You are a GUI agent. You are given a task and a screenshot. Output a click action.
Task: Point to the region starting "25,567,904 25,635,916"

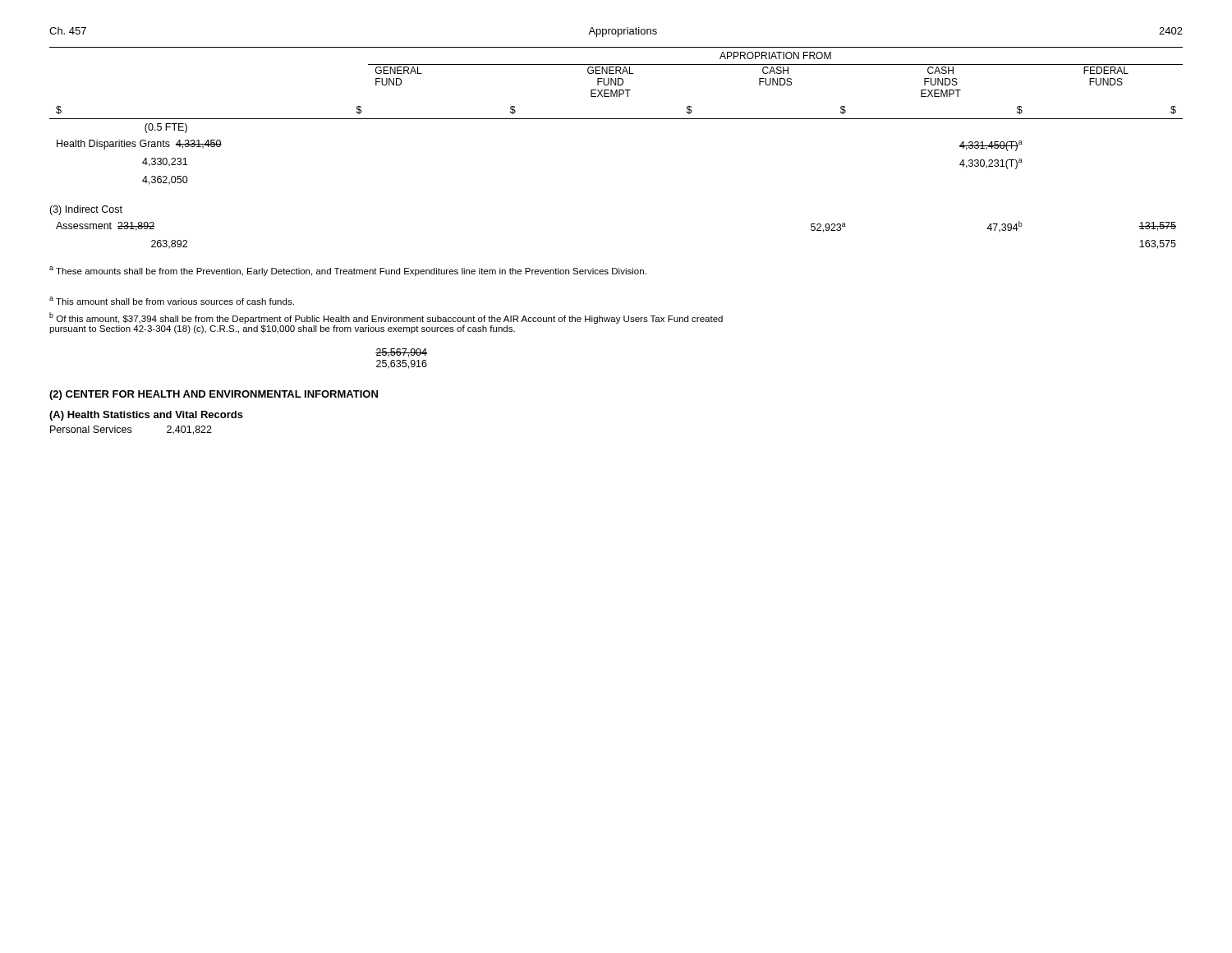401,353
